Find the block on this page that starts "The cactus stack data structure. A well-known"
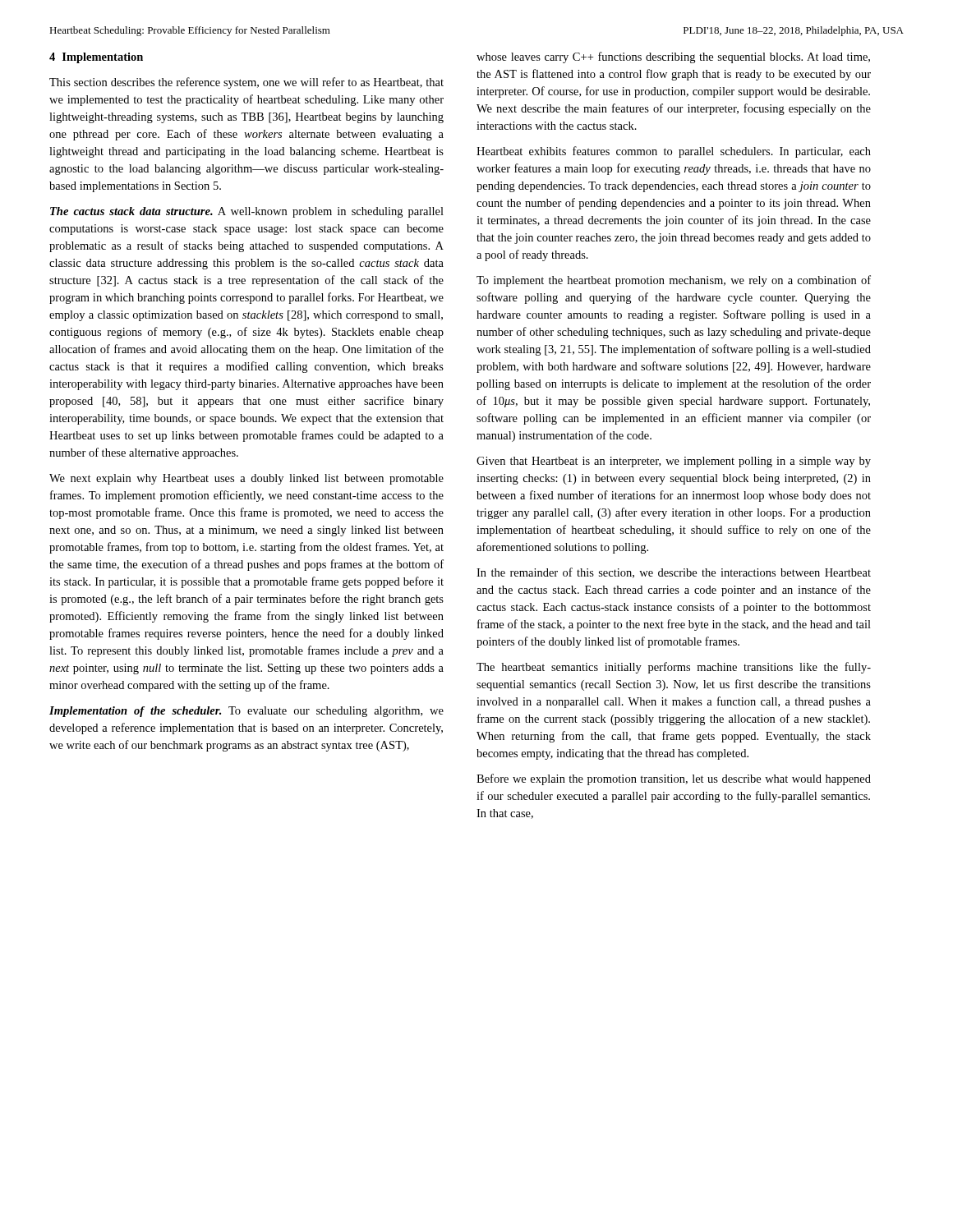 (x=246, y=332)
